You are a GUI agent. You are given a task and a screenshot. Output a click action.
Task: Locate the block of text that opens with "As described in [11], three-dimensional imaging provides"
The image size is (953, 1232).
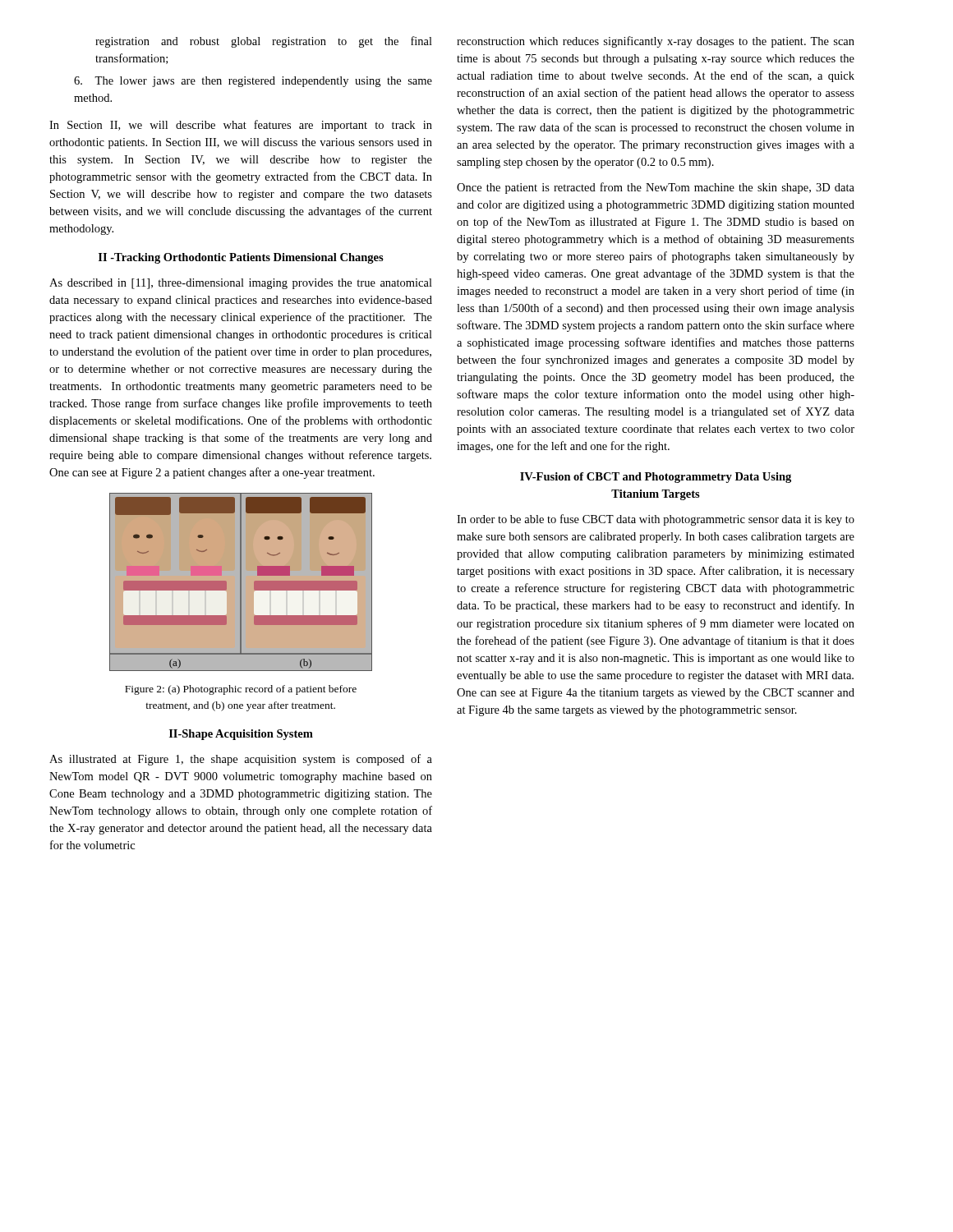click(241, 378)
